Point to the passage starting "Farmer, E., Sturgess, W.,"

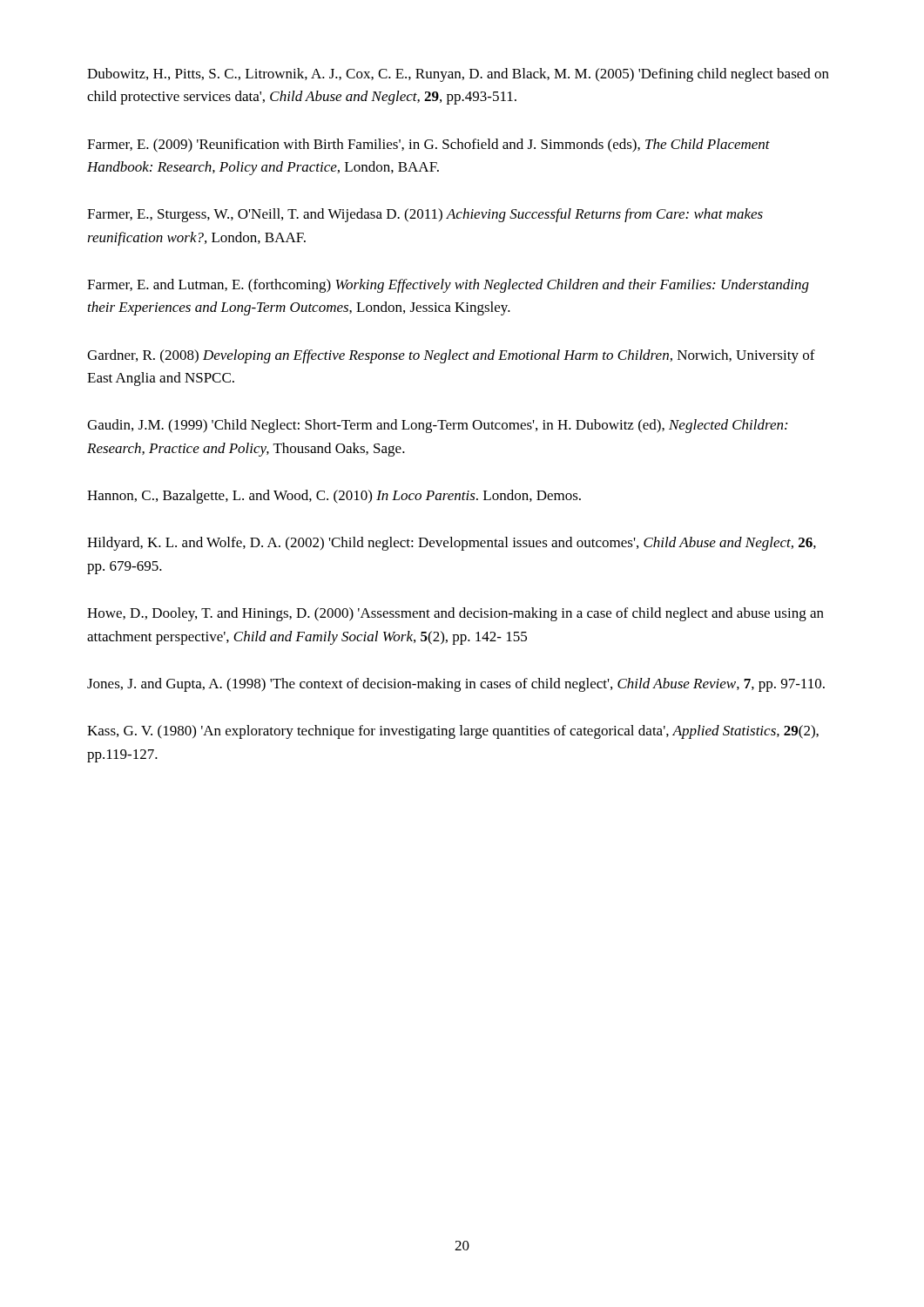pyautogui.click(x=425, y=226)
